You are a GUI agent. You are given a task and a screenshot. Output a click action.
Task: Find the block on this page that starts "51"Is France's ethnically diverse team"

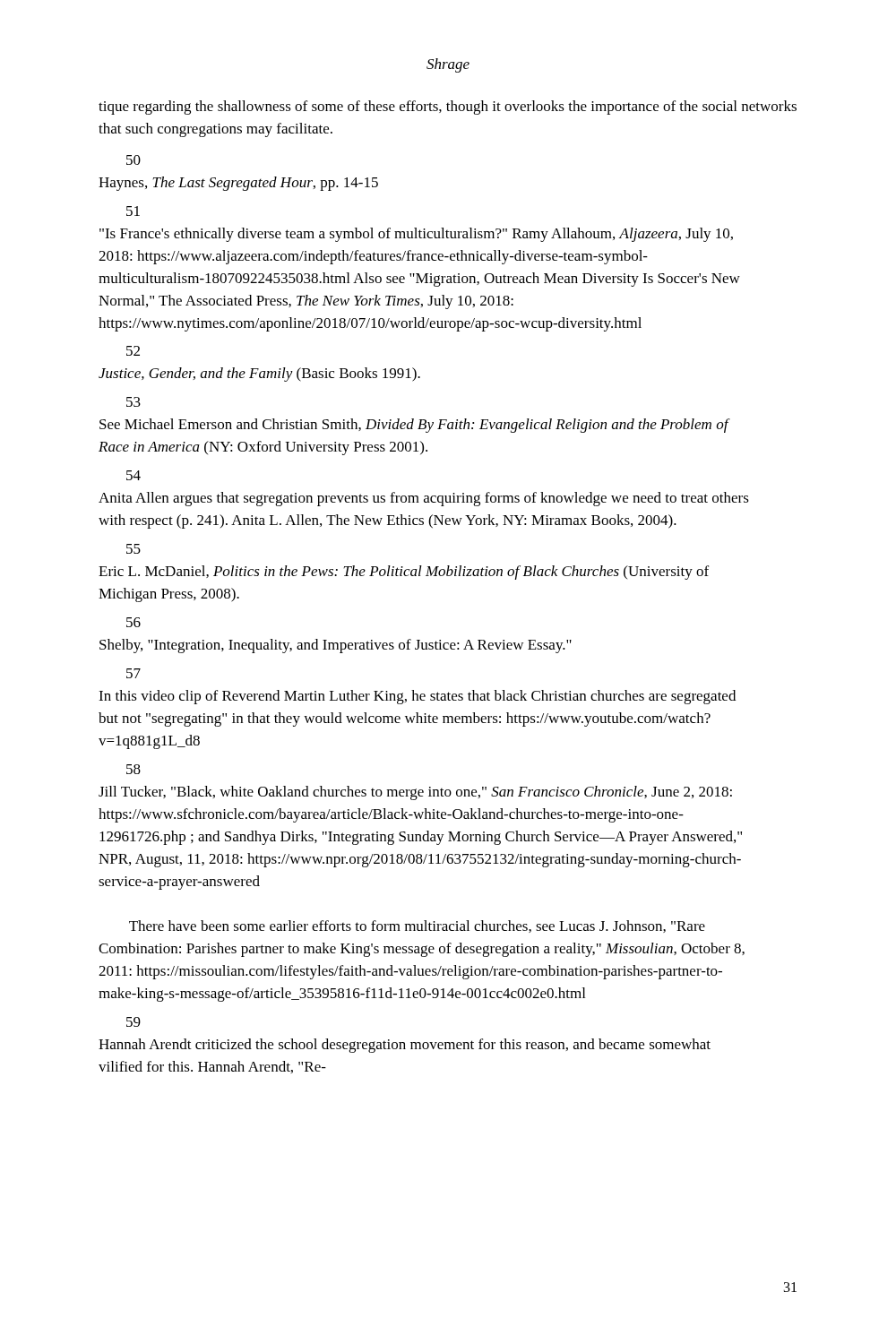(x=426, y=268)
